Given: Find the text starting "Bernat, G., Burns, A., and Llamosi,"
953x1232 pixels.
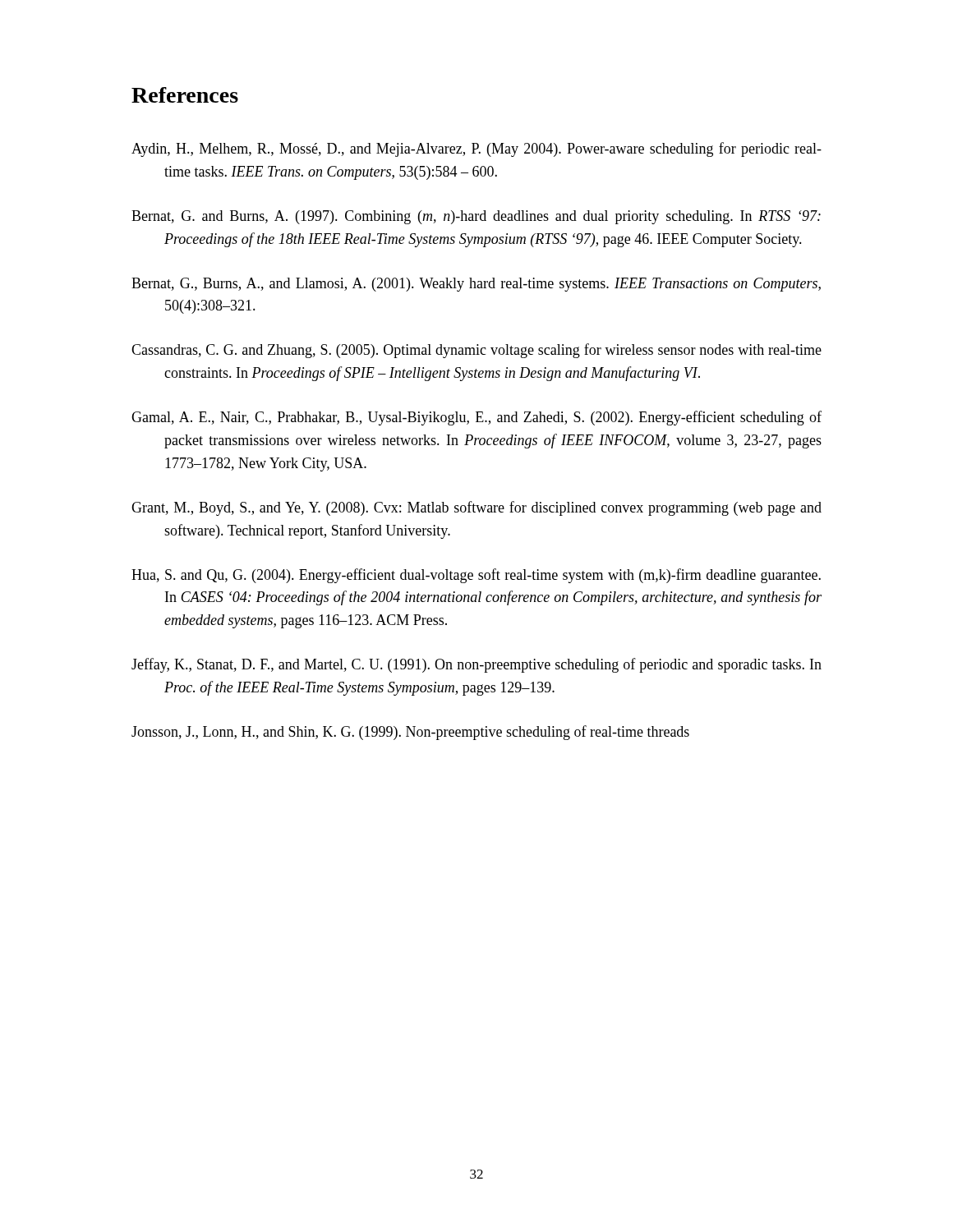Looking at the screenshot, I should click(x=476, y=294).
